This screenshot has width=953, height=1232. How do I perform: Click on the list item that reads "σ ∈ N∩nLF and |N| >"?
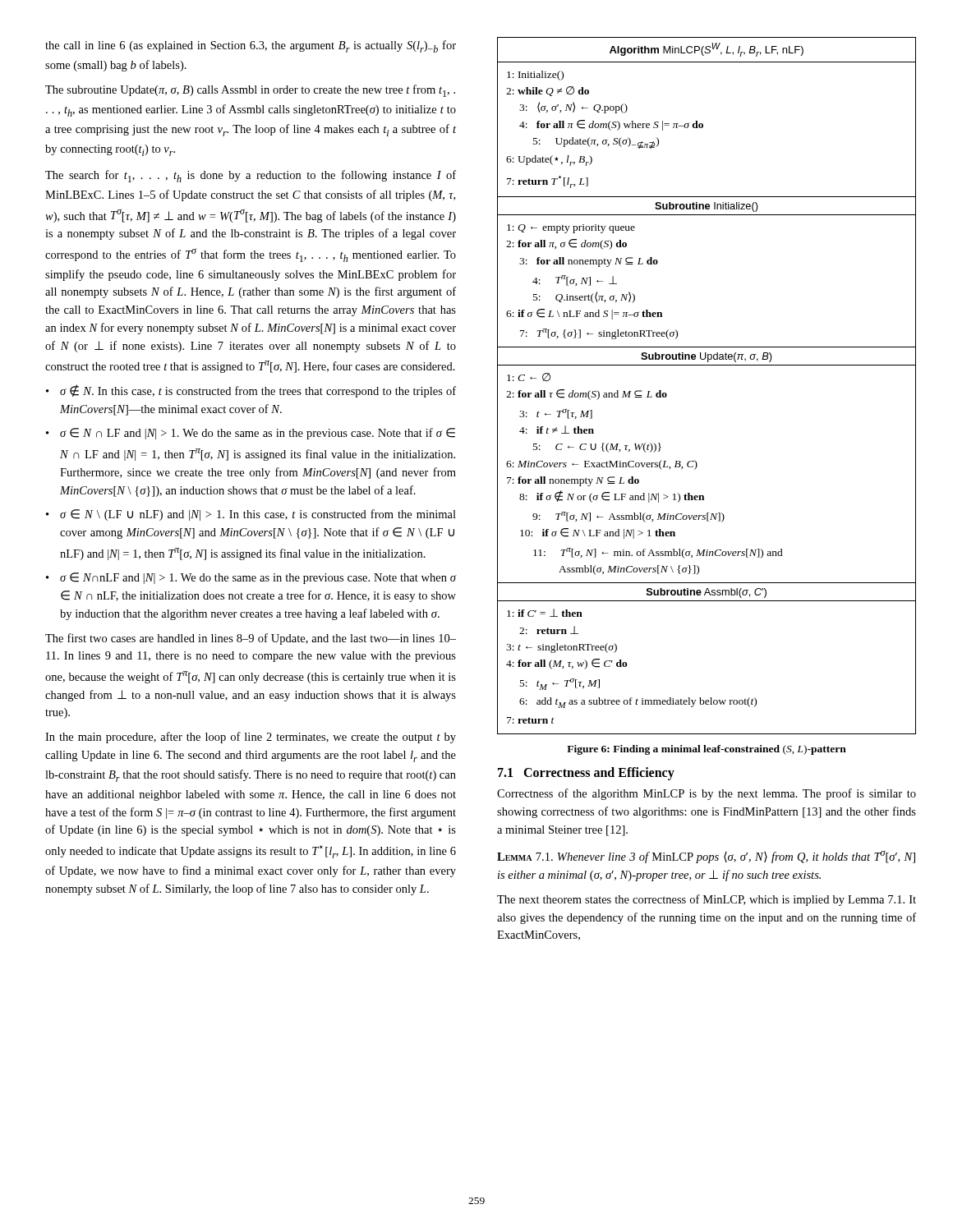pyautogui.click(x=251, y=596)
